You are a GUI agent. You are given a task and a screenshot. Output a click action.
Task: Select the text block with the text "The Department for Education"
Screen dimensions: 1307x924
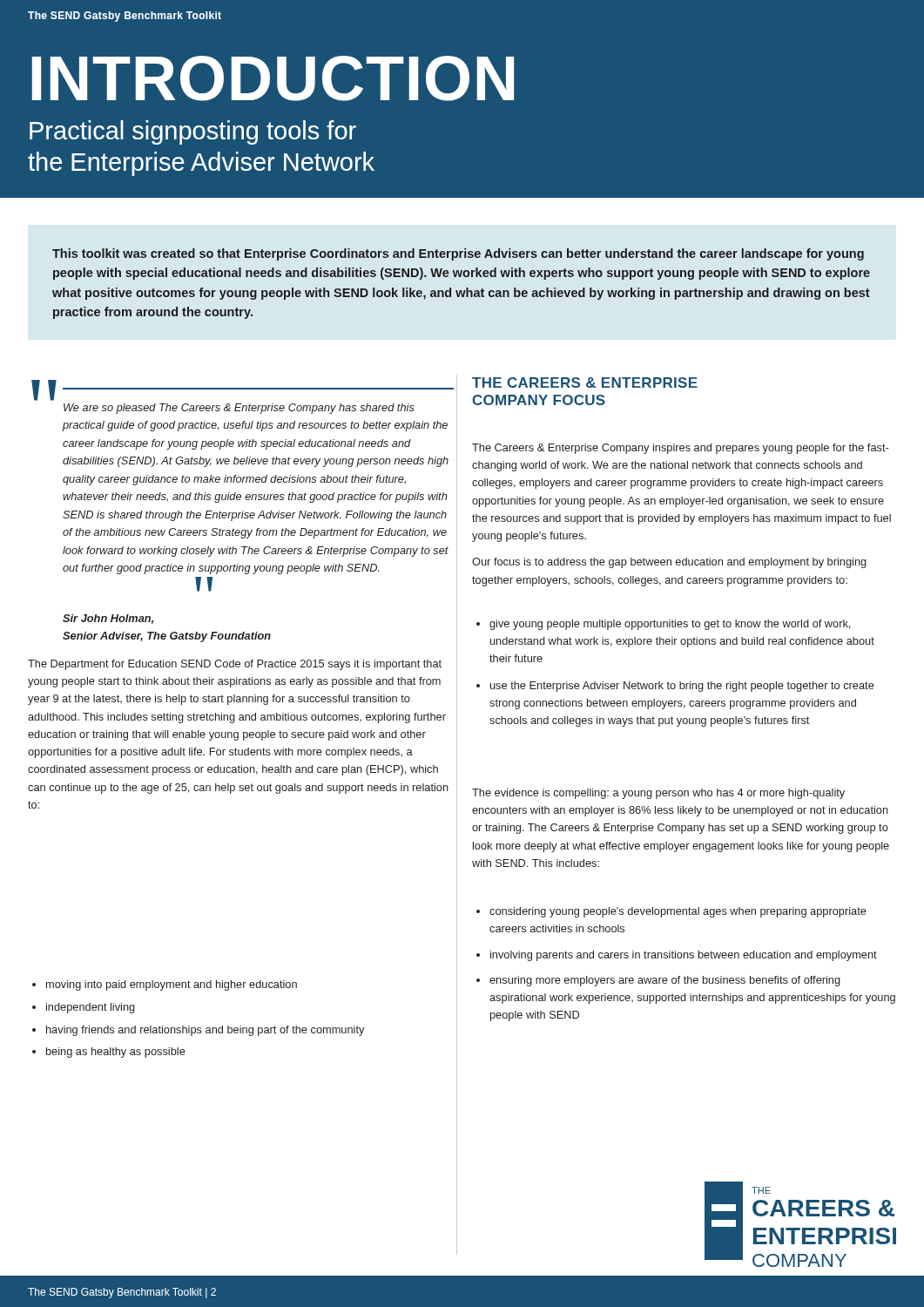pyautogui.click(x=241, y=734)
